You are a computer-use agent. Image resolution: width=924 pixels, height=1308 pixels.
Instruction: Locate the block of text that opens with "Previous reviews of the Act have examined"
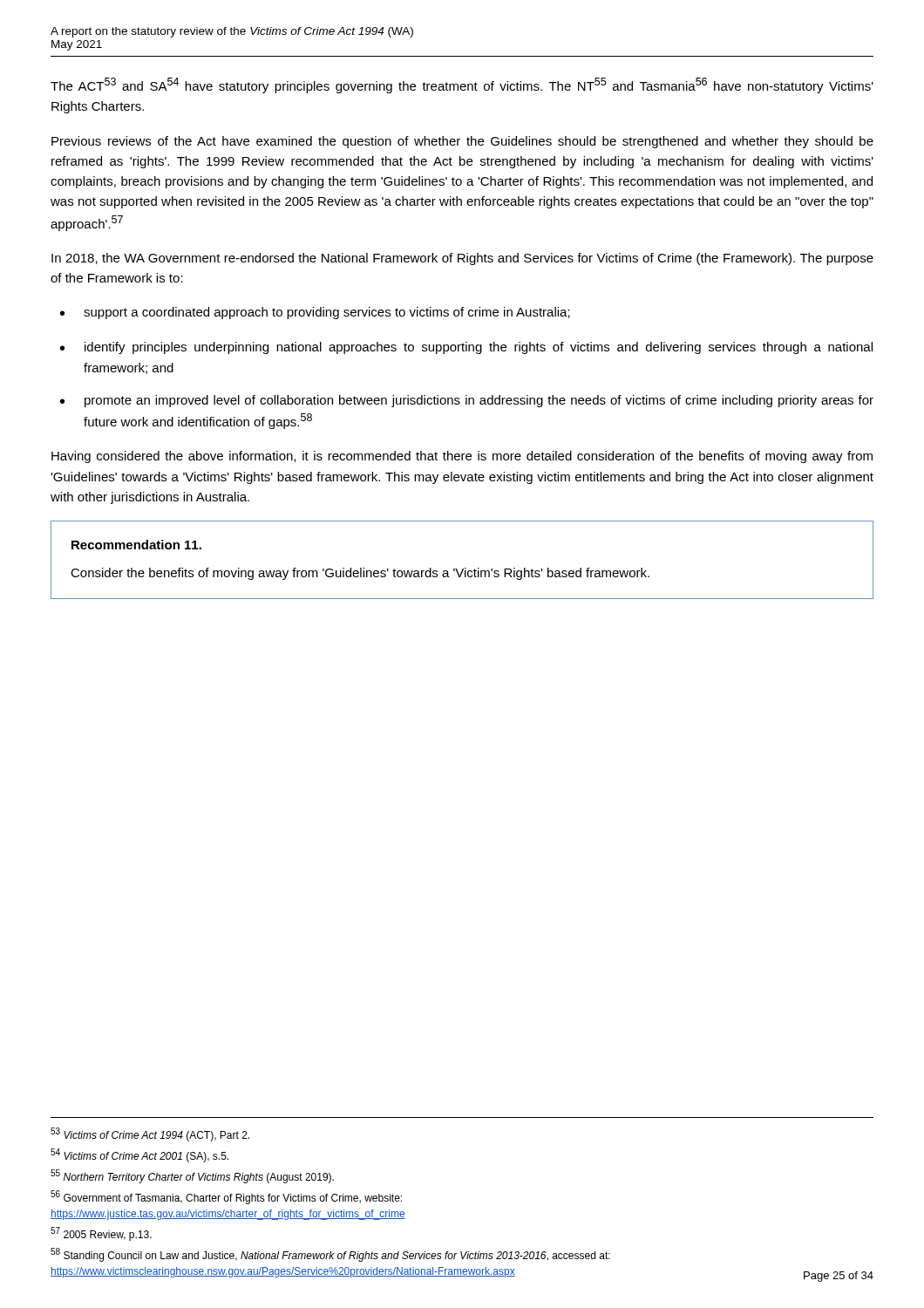[462, 182]
